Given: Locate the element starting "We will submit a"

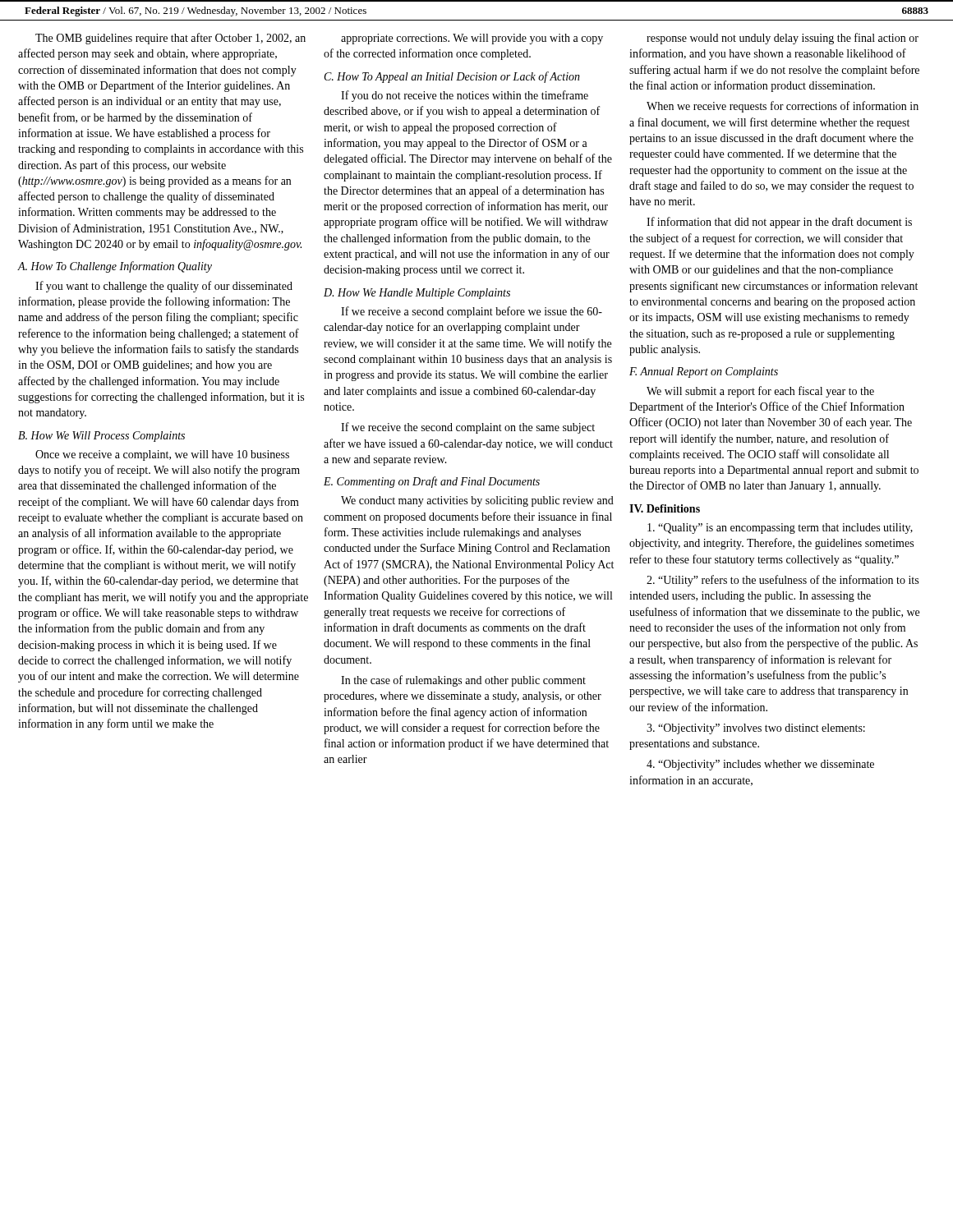Looking at the screenshot, I should point(775,439).
